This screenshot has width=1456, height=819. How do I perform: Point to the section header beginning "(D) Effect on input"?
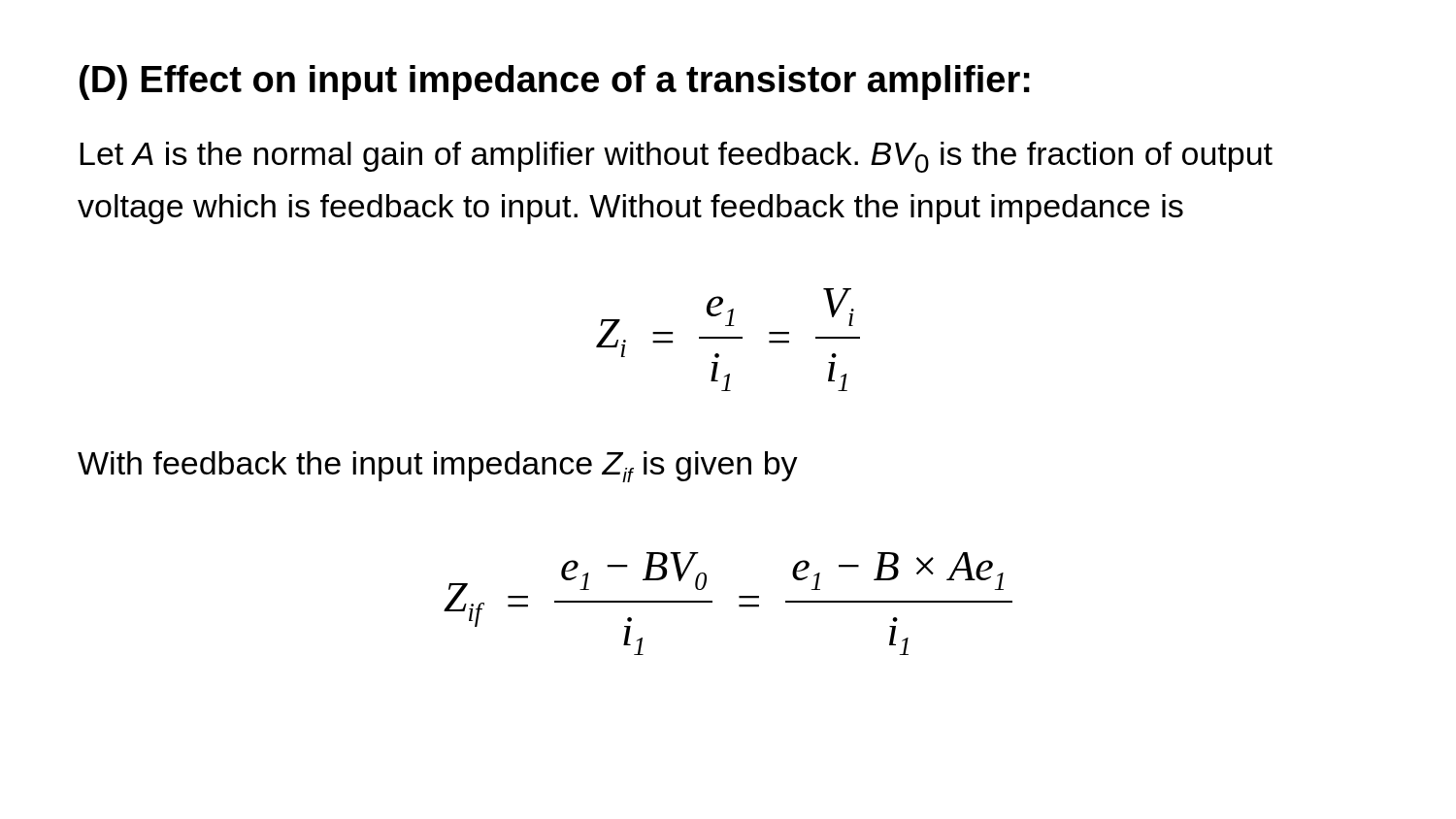(x=555, y=80)
